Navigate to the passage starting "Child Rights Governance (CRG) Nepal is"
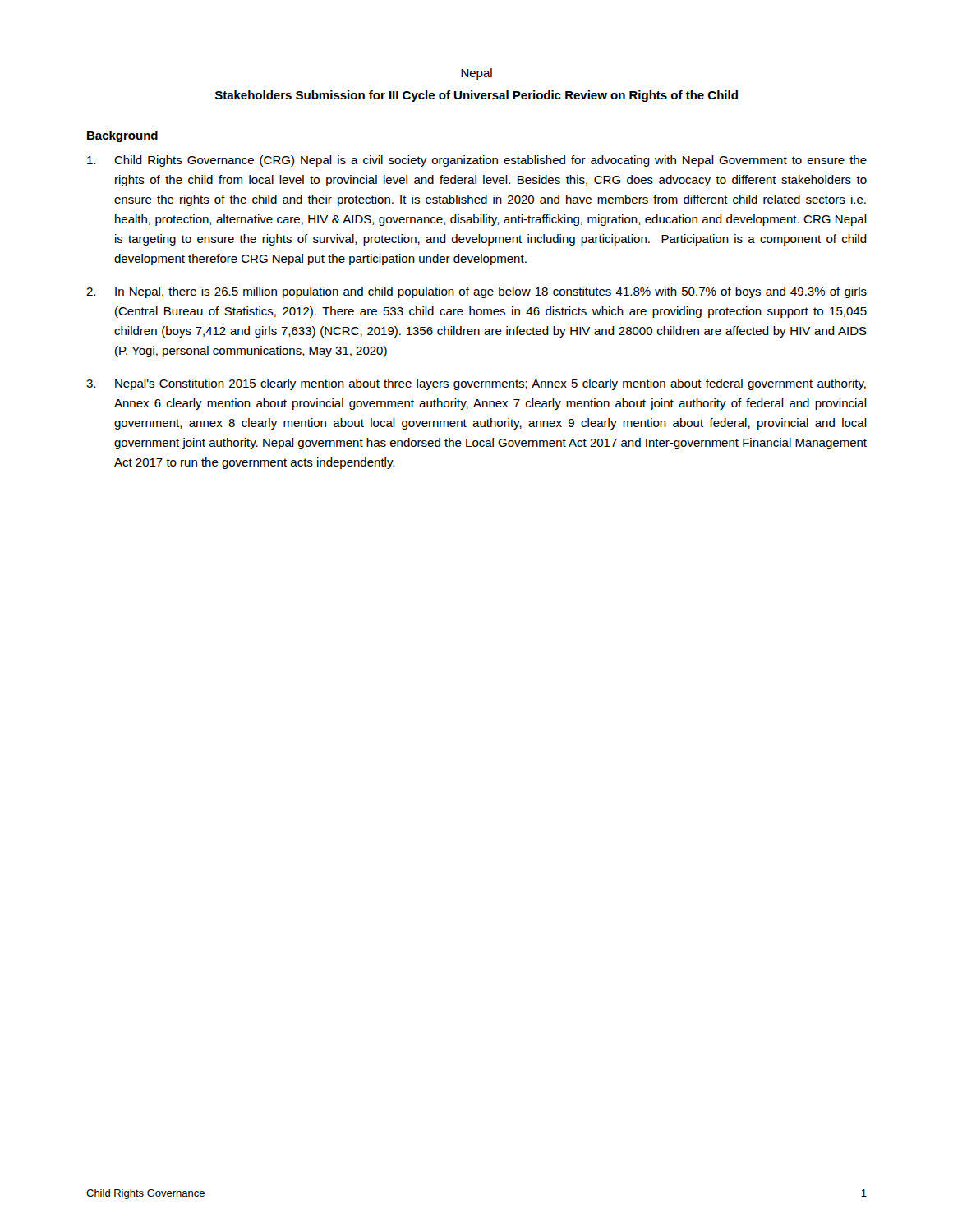Viewport: 953px width, 1232px height. tap(476, 209)
